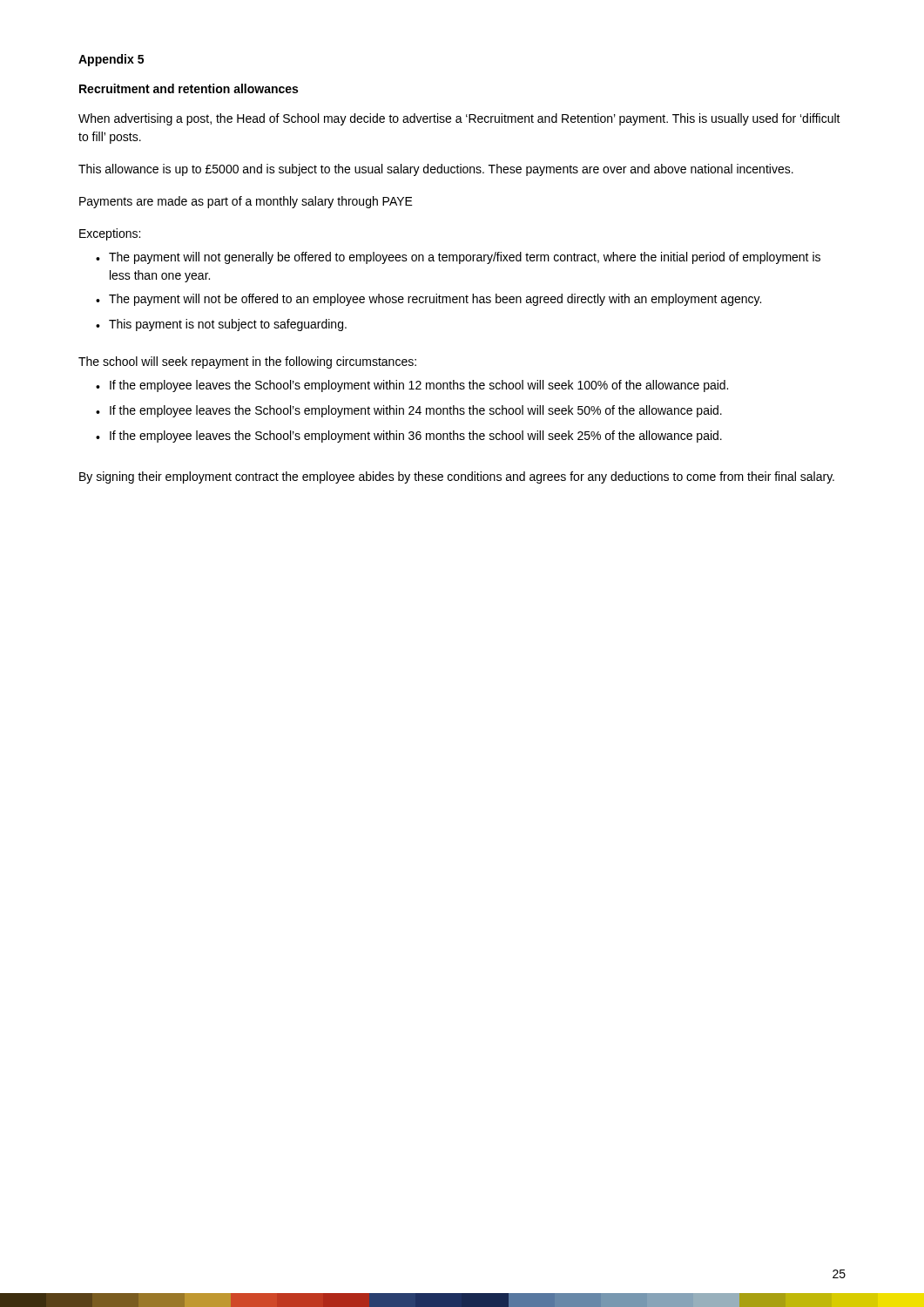Find the text starting "• The payment will not generally"
Viewport: 924px width, 1307px height.
pos(471,267)
